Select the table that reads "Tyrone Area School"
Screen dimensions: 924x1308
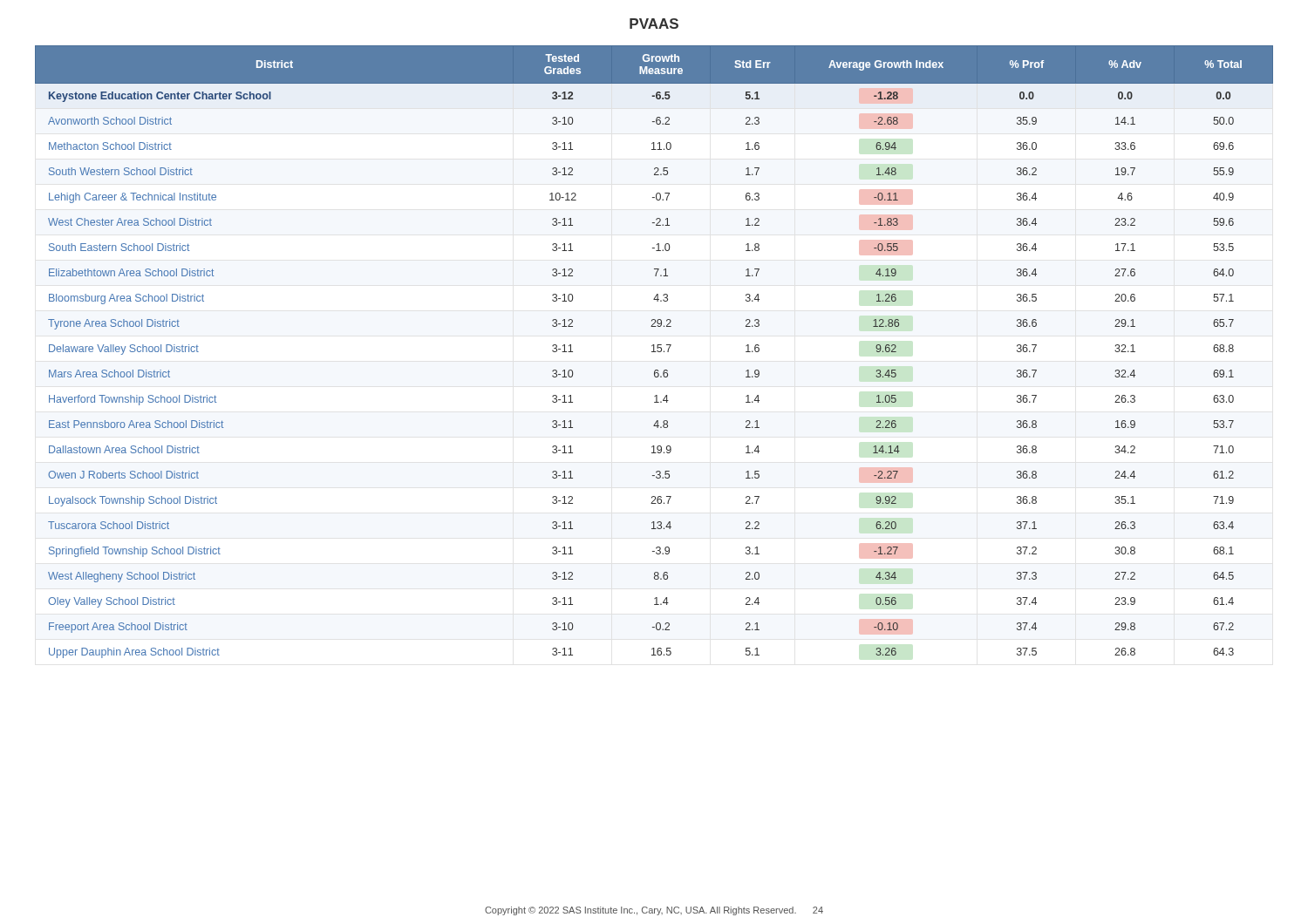[654, 355]
